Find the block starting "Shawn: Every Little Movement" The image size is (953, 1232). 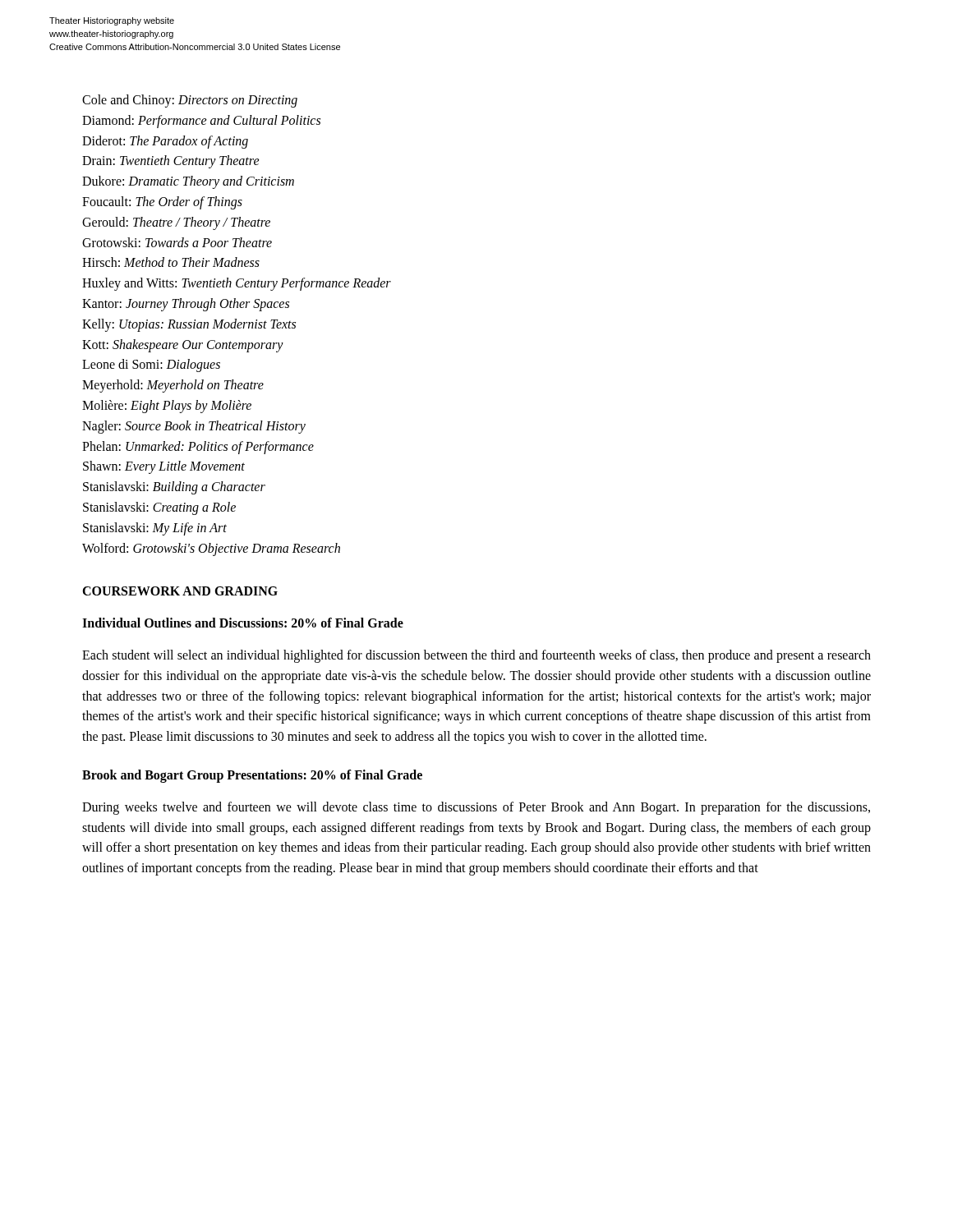(163, 466)
